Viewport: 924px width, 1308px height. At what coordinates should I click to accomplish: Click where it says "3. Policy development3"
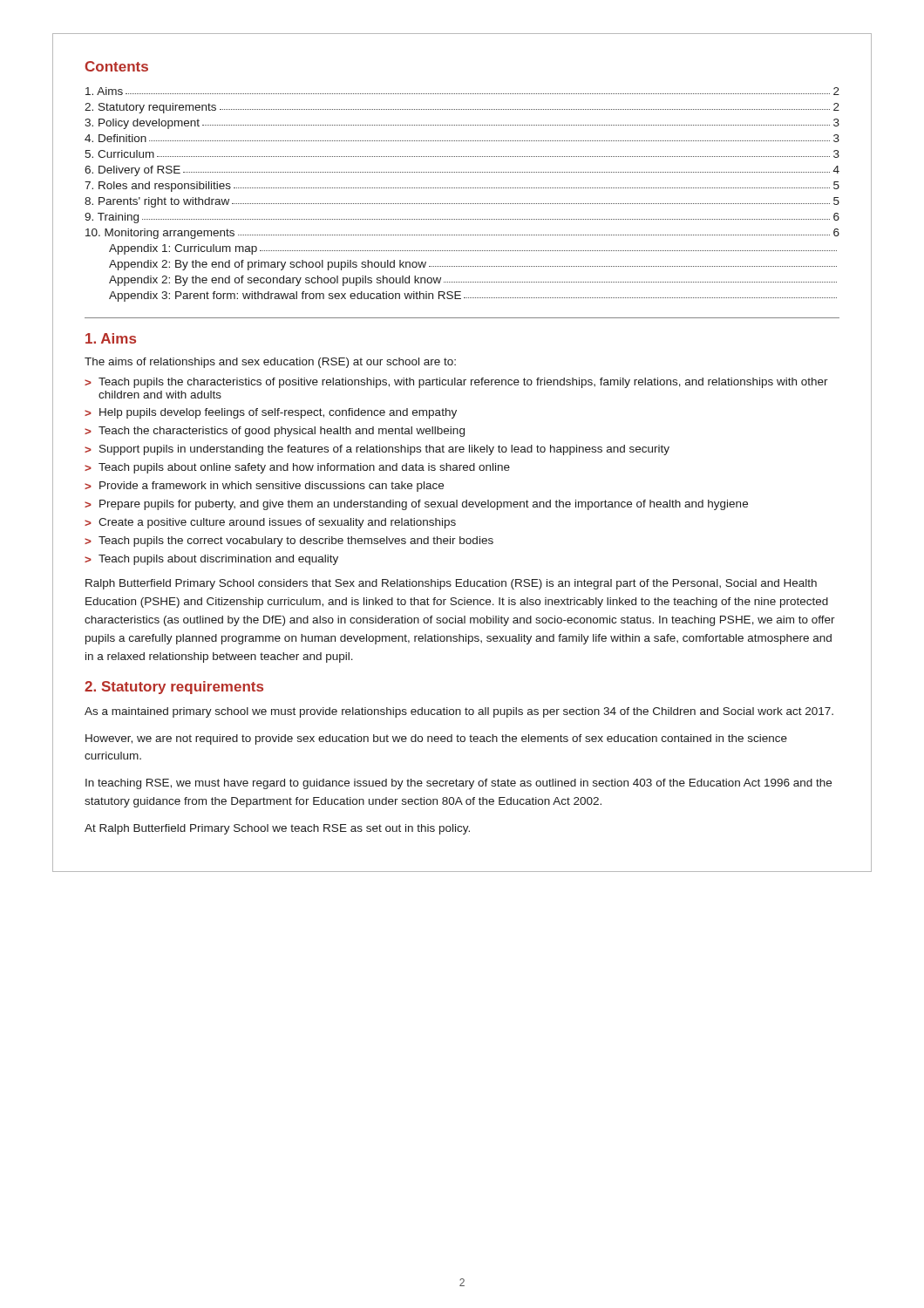point(462,123)
